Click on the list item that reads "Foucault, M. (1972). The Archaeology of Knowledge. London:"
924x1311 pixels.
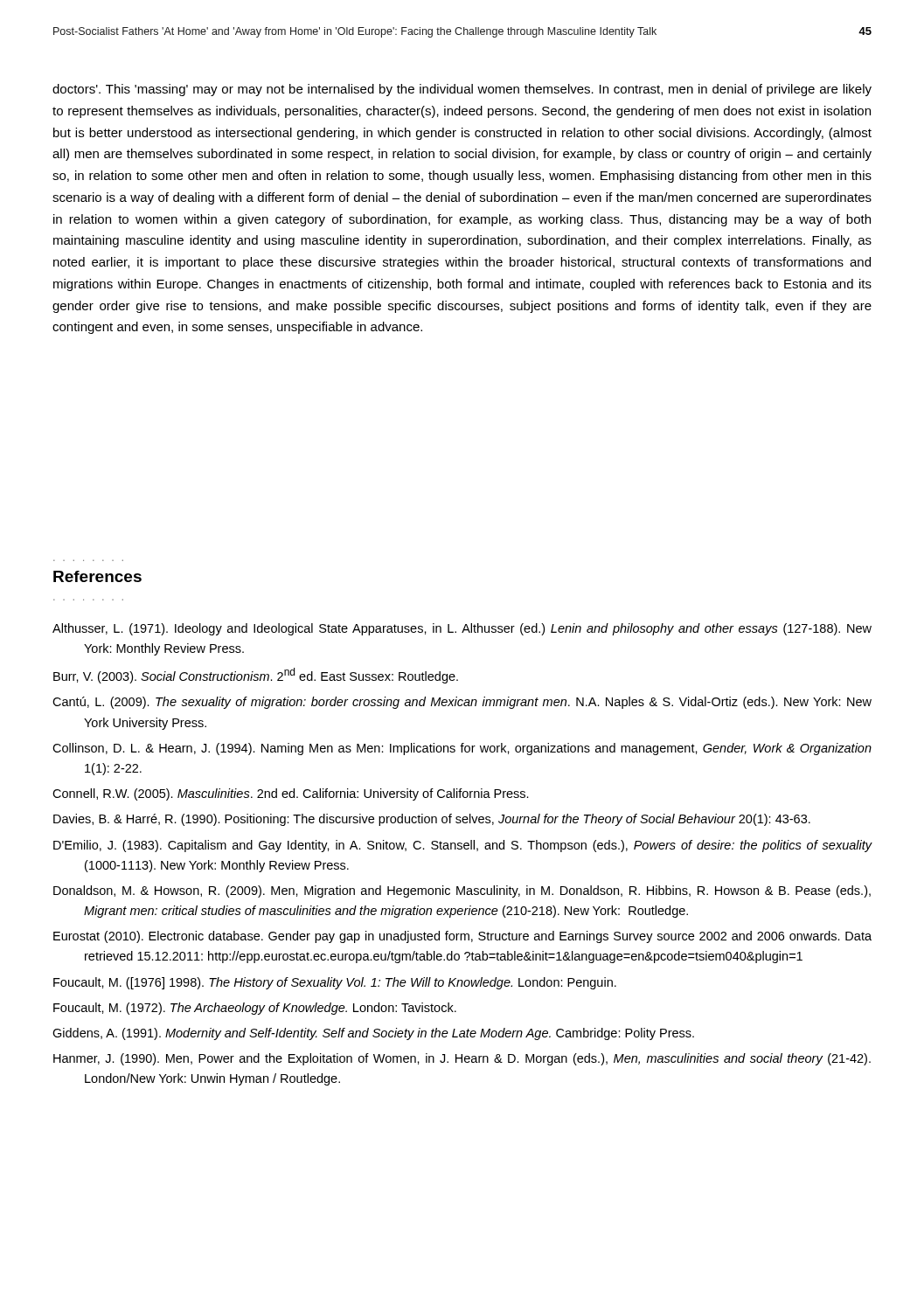[x=255, y=1008]
